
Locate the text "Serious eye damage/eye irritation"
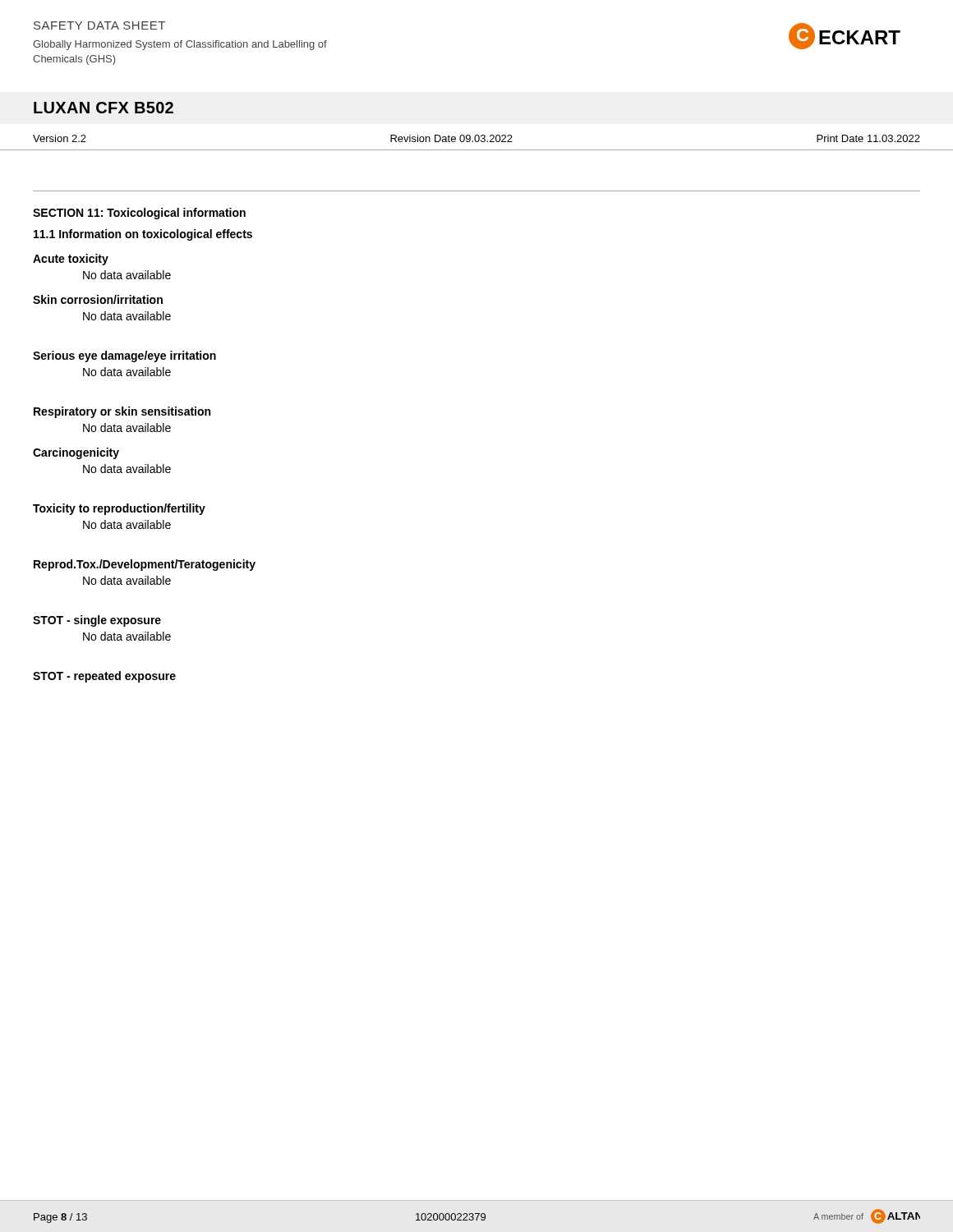click(125, 356)
